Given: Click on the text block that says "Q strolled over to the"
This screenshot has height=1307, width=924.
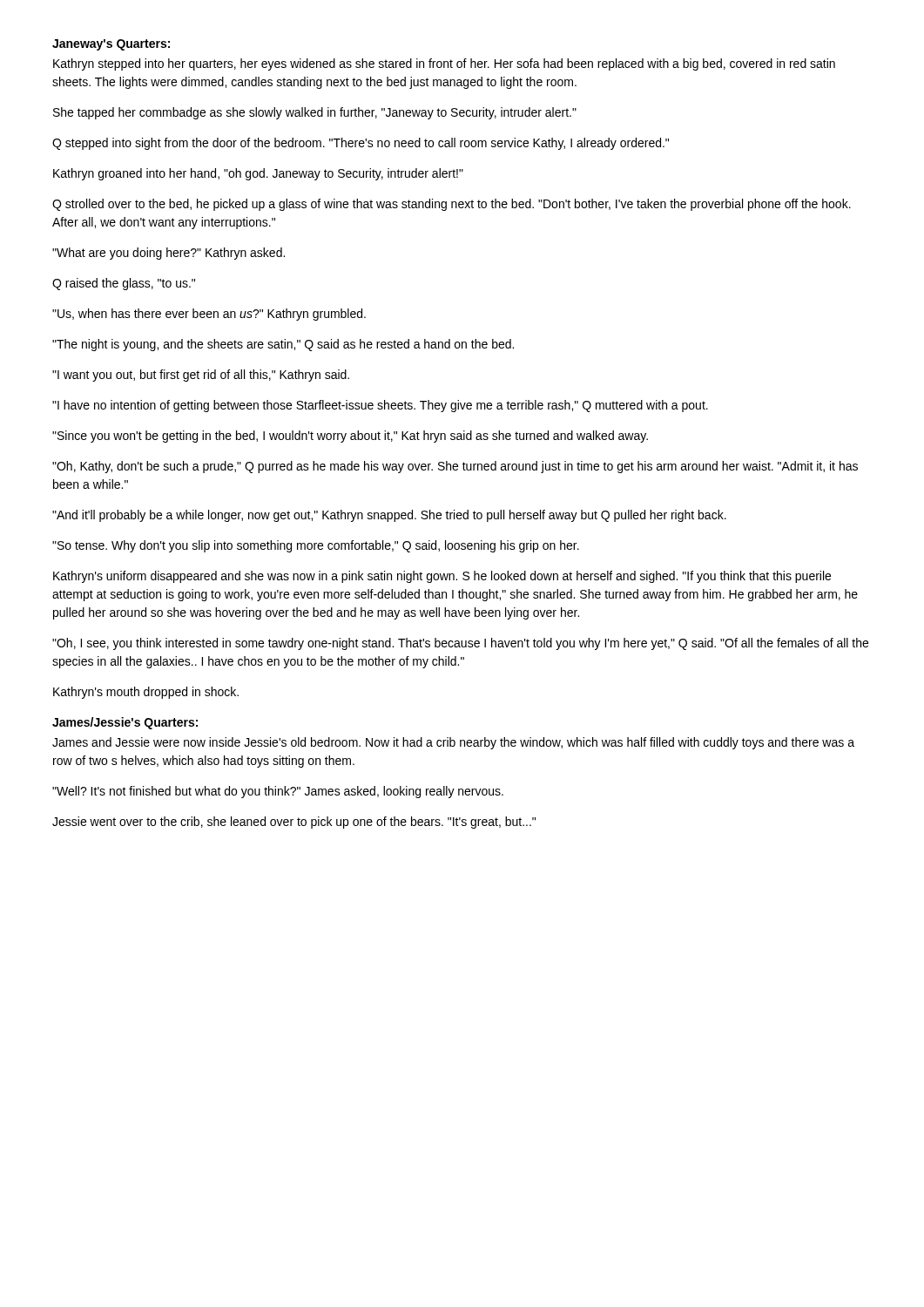Looking at the screenshot, I should [x=452, y=213].
